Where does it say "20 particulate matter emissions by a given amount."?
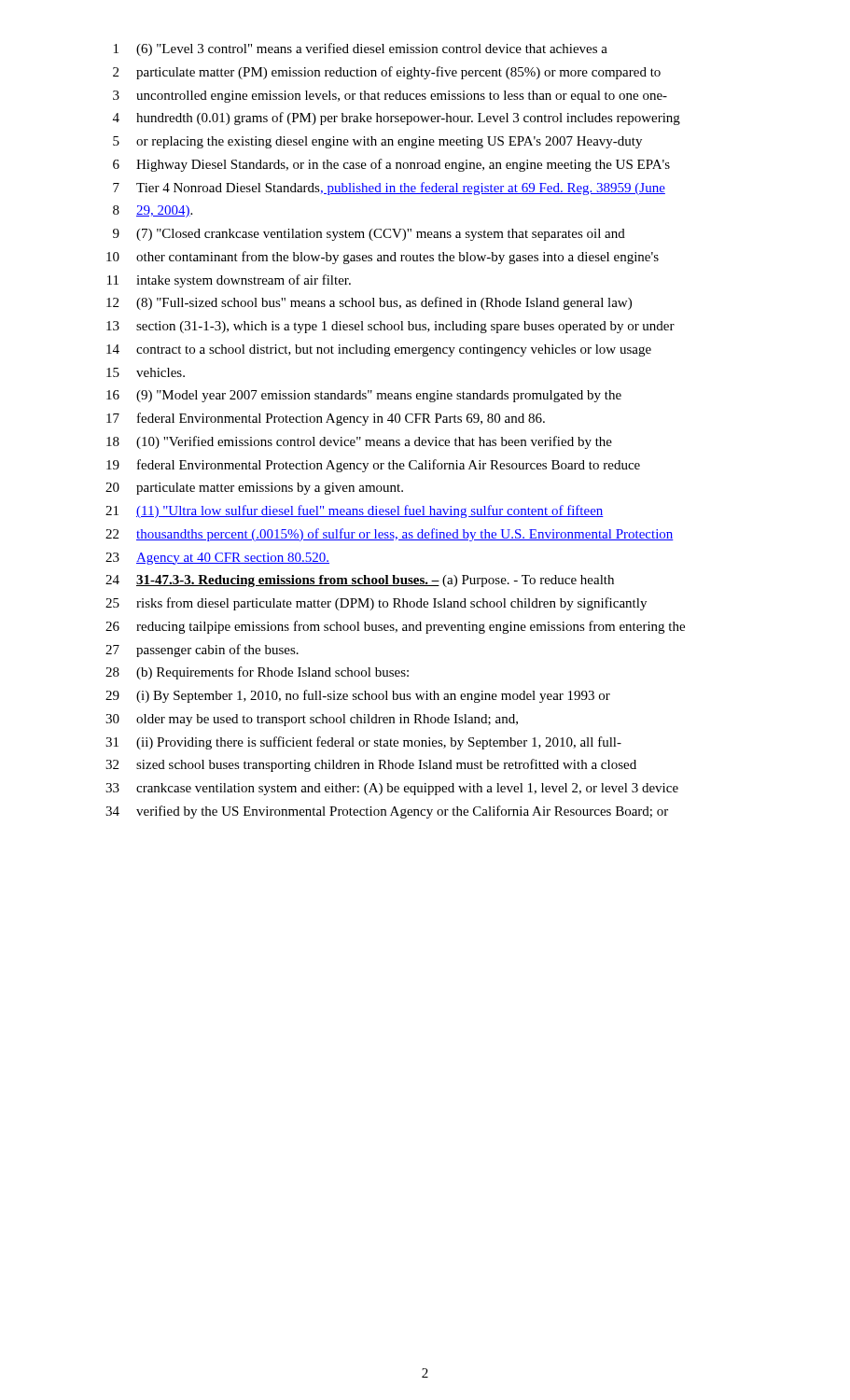 tap(254, 489)
